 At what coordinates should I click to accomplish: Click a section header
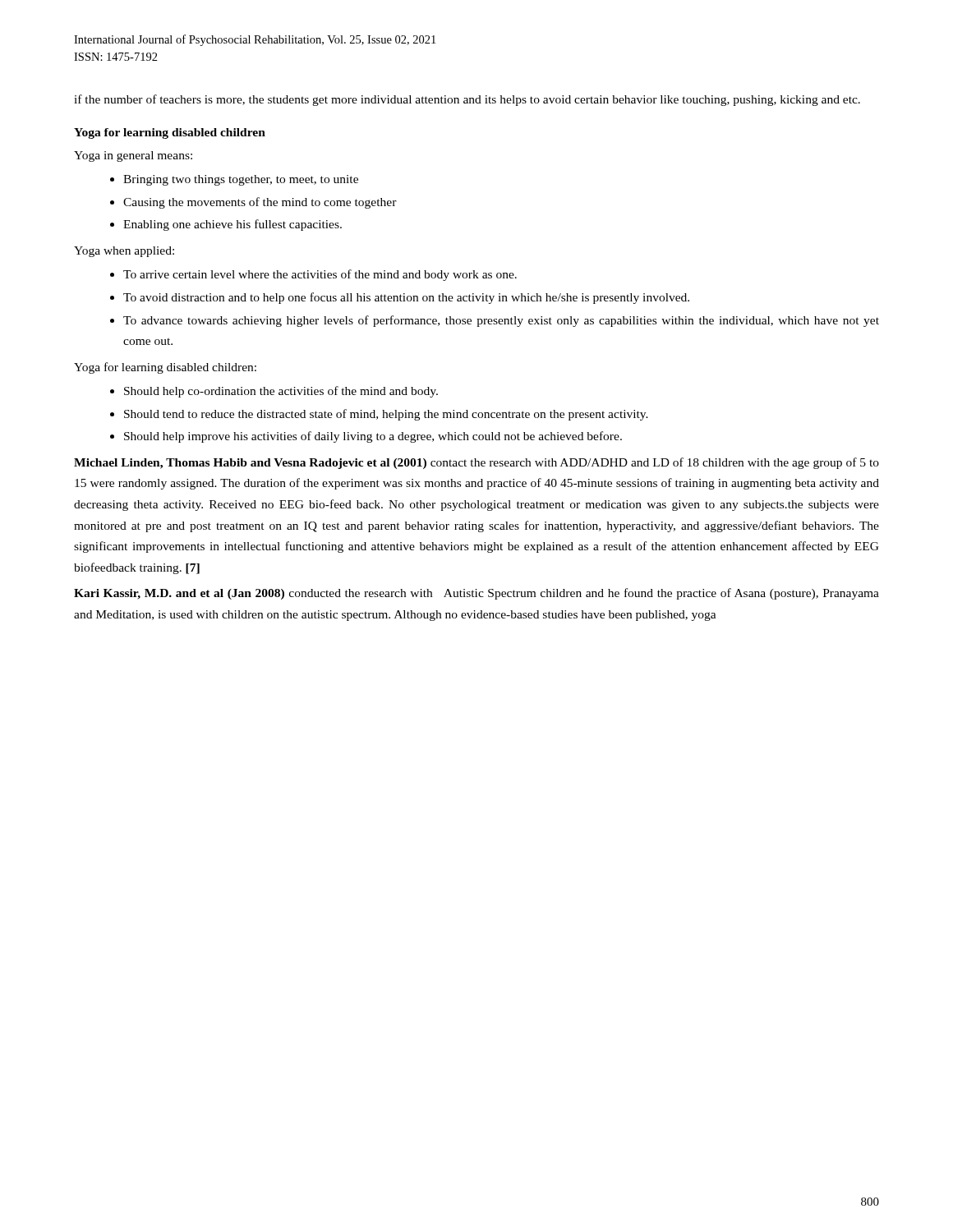[170, 132]
